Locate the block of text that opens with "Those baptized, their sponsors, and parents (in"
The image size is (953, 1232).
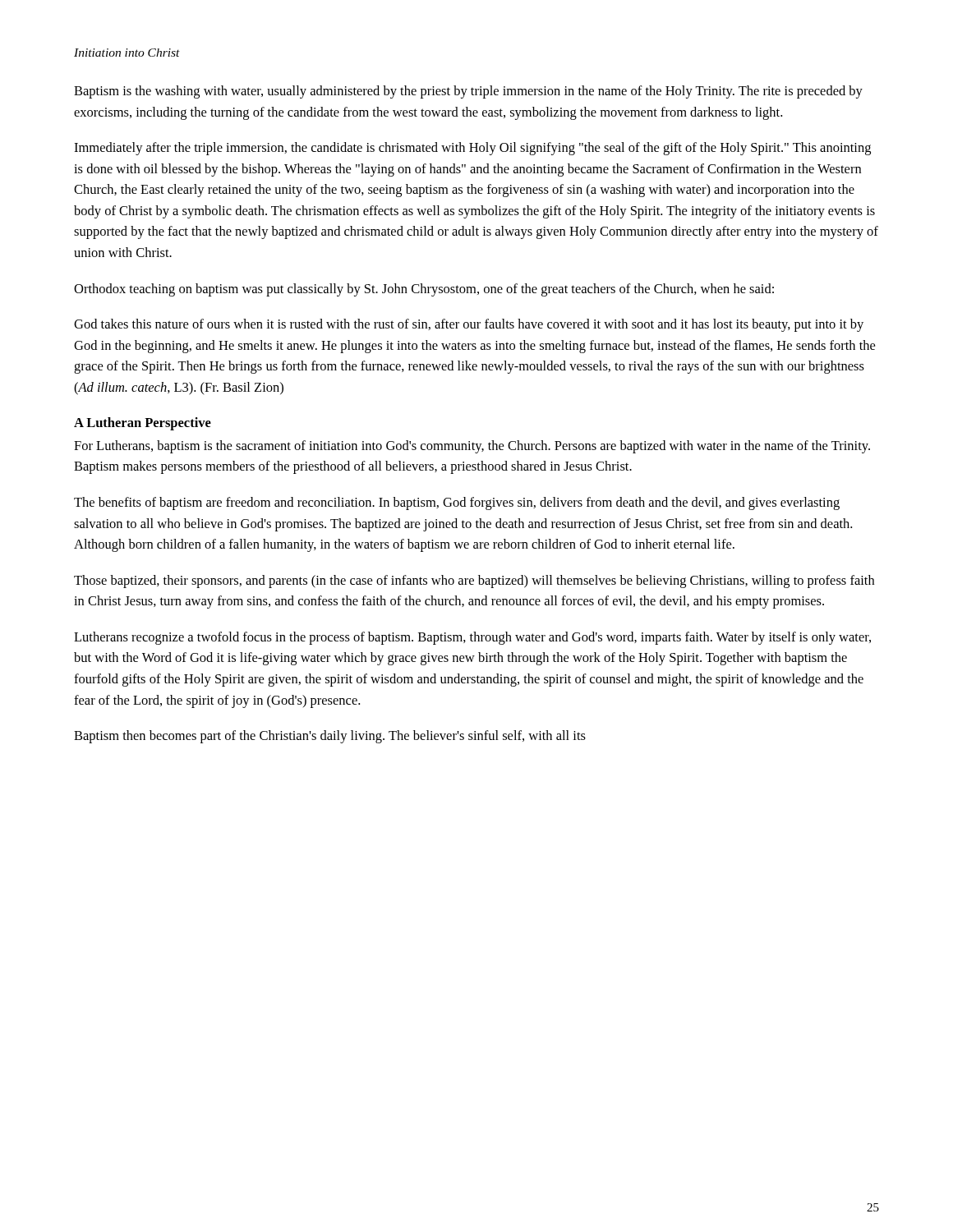[474, 591]
